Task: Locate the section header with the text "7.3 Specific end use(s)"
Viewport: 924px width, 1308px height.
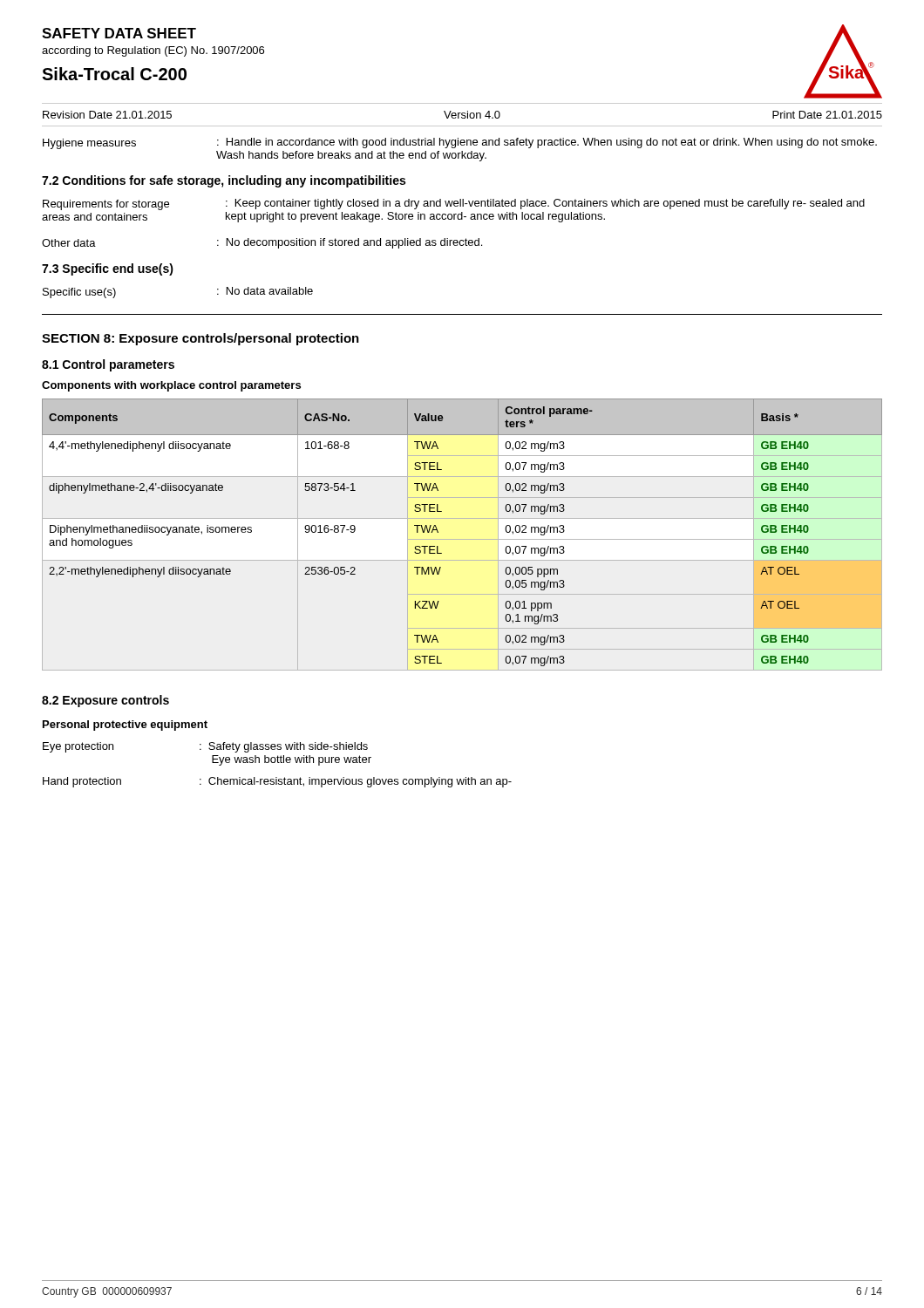Action: point(108,269)
